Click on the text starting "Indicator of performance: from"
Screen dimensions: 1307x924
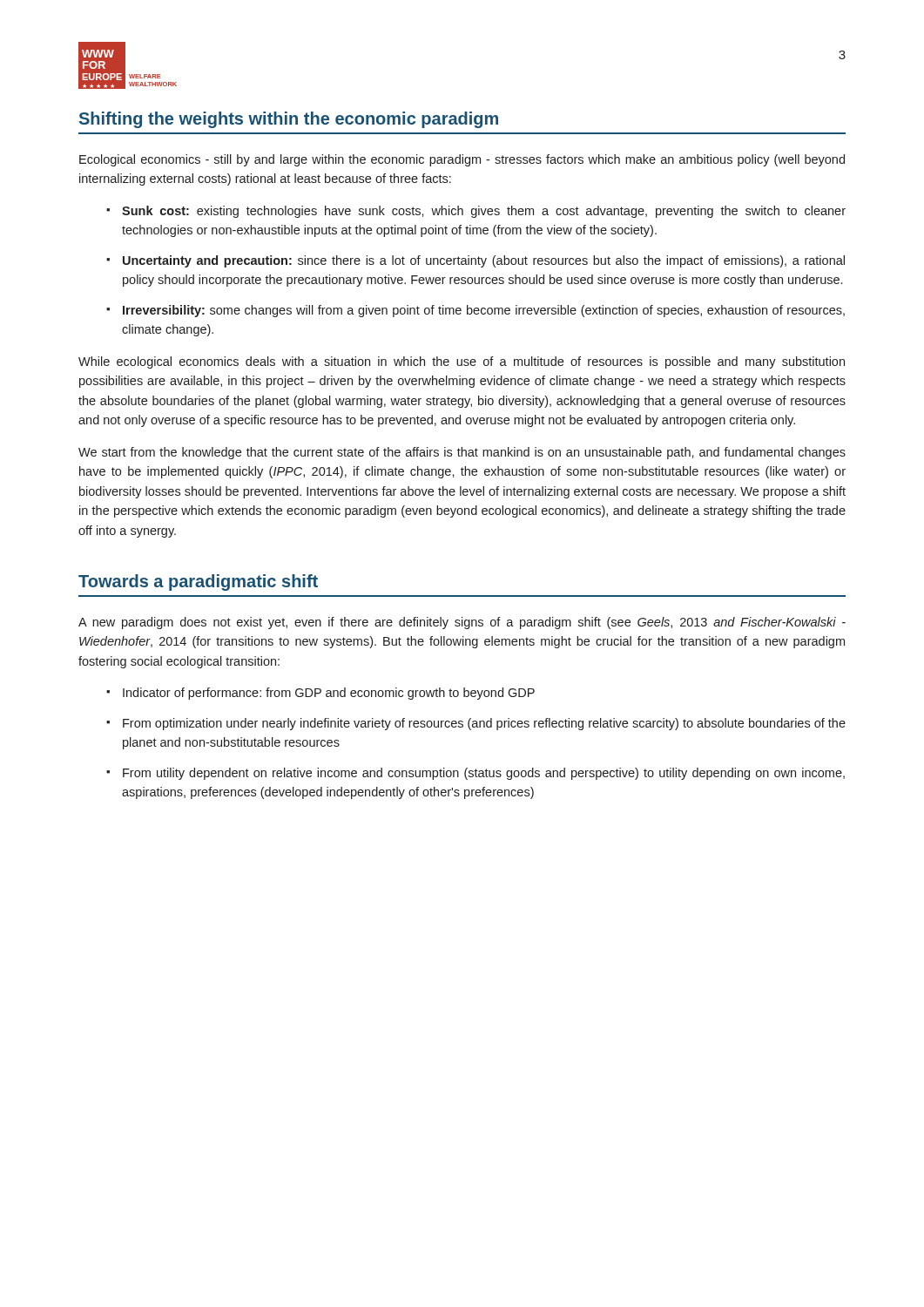329,693
